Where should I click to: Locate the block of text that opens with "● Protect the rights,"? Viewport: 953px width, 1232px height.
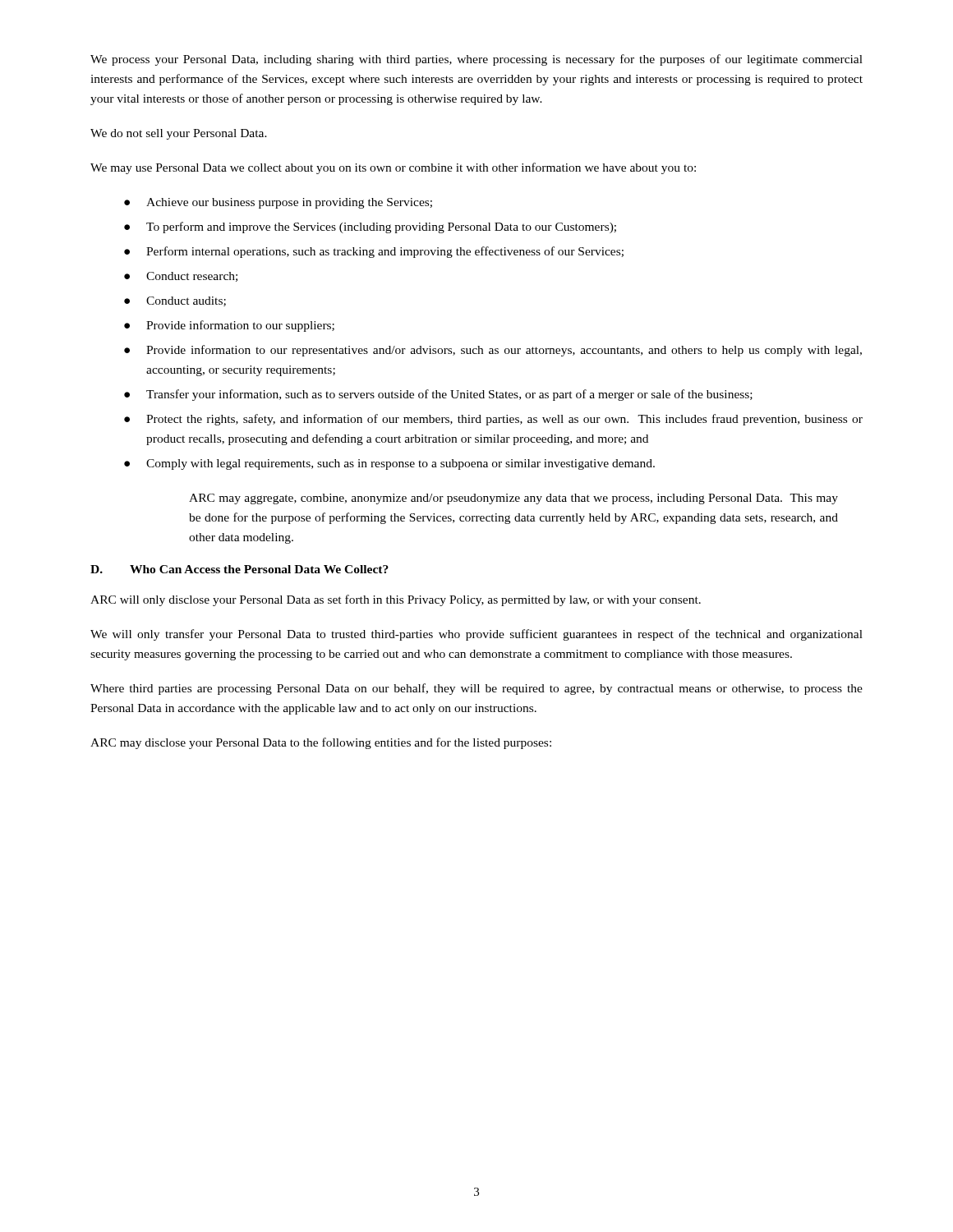493,429
